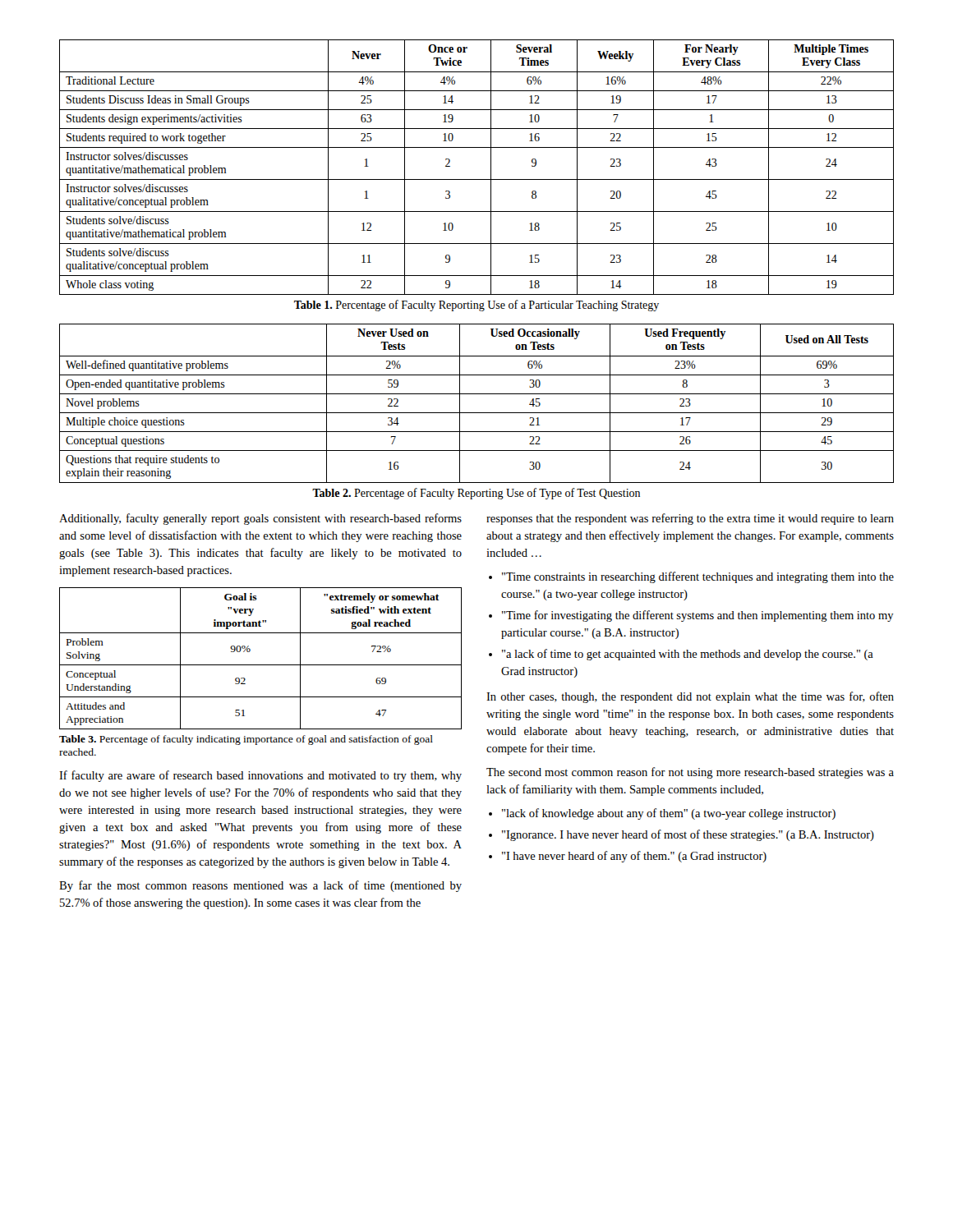Locate the caption that opens with "Table 2. Percentage of Faculty Reporting Use of"
The height and width of the screenshot is (1232, 953).
click(x=476, y=493)
